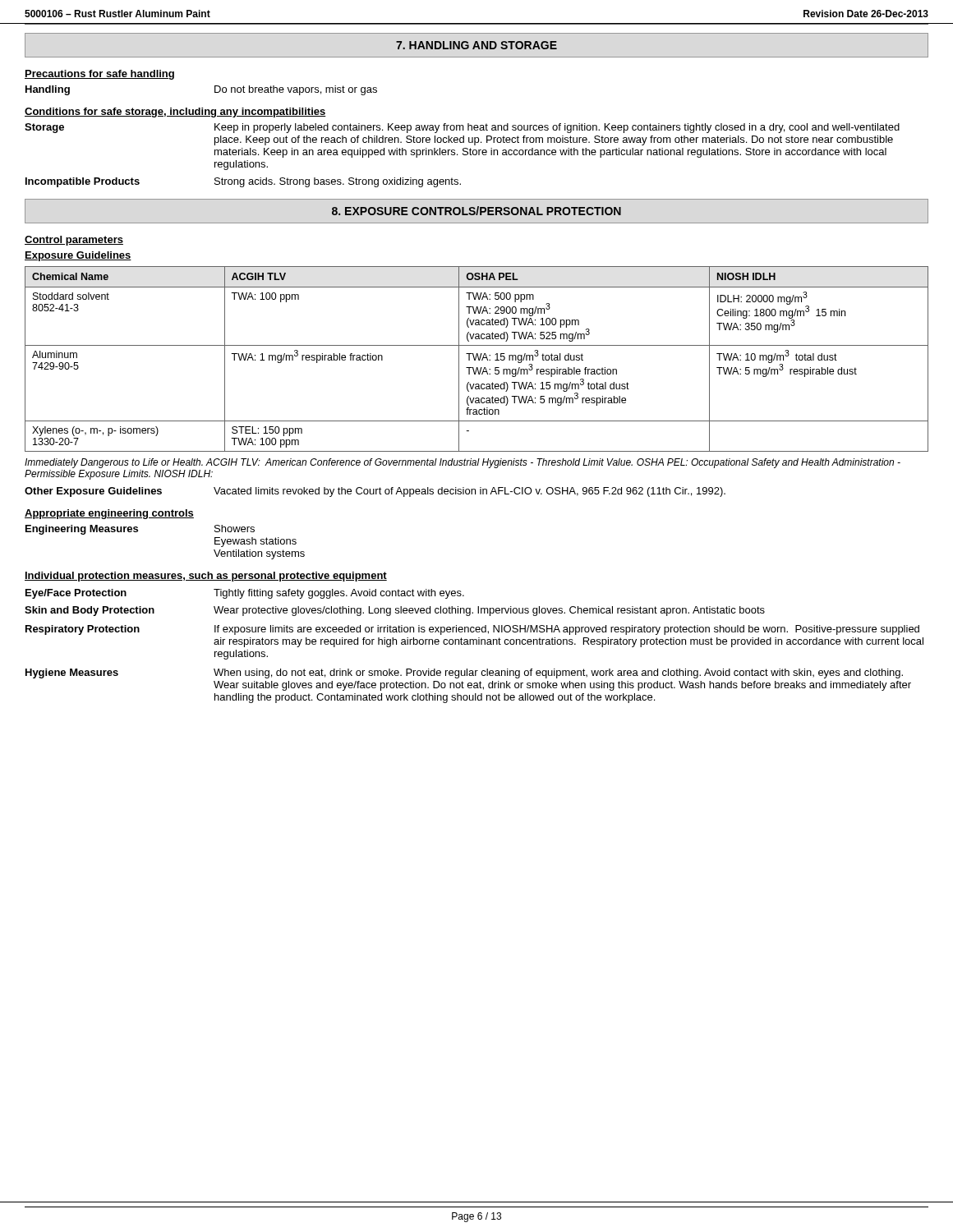Find the passage starting "Appropriate engineering controls"
Screen dimensions: 1232x953
tap(109, 514)
